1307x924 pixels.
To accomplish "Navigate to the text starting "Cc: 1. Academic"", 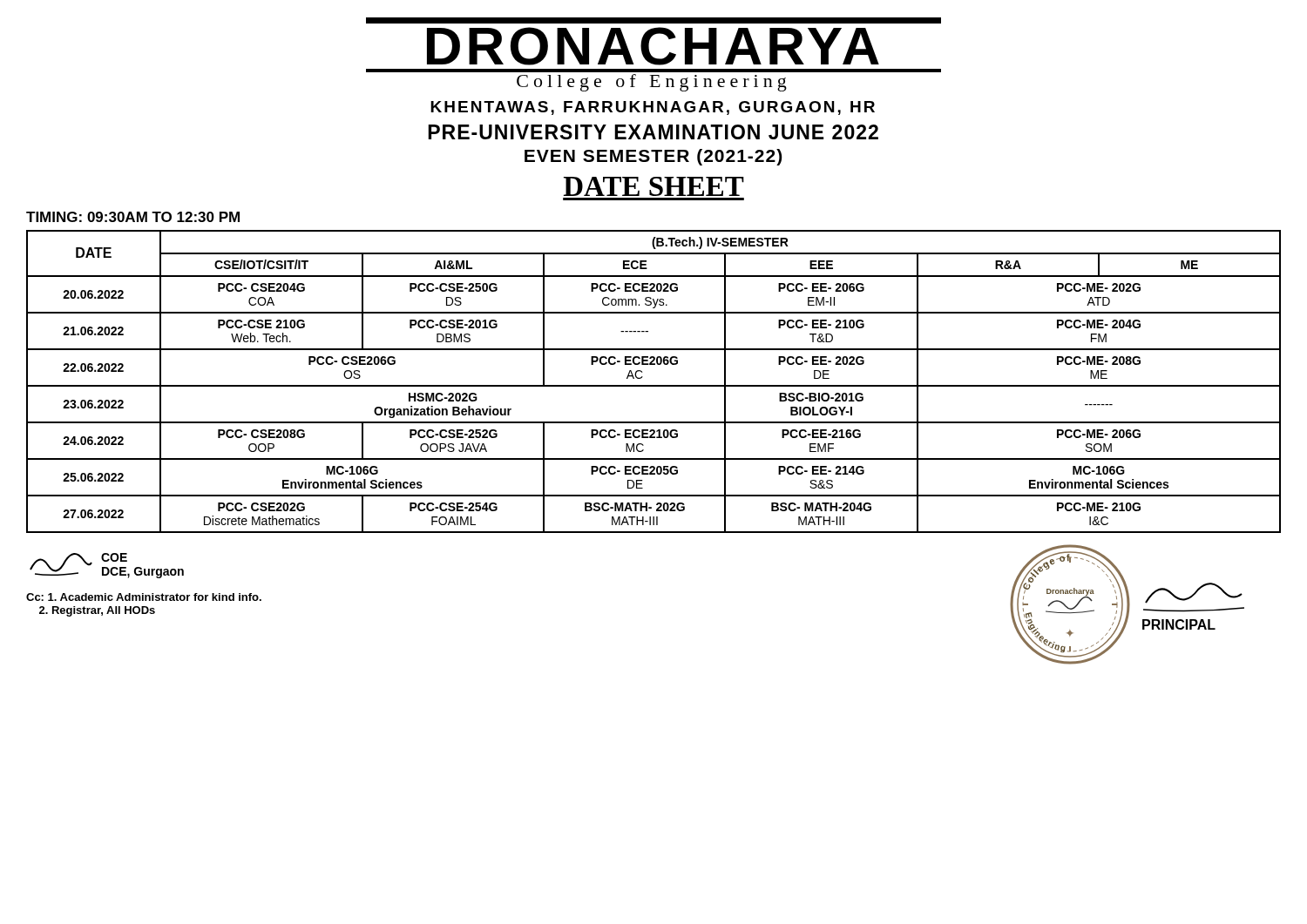I will pos(144,604).
